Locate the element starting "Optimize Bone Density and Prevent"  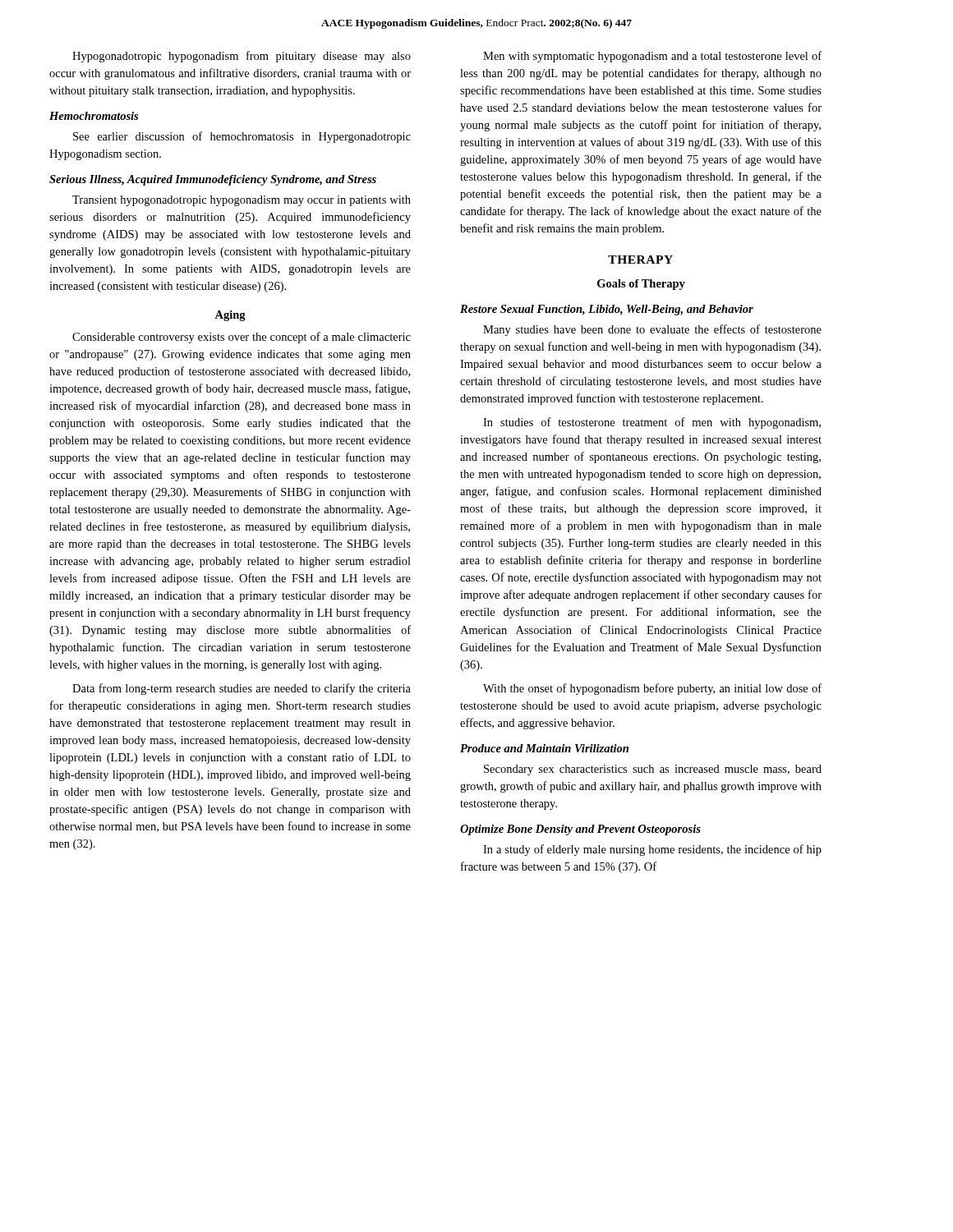[x=580, y=828]
